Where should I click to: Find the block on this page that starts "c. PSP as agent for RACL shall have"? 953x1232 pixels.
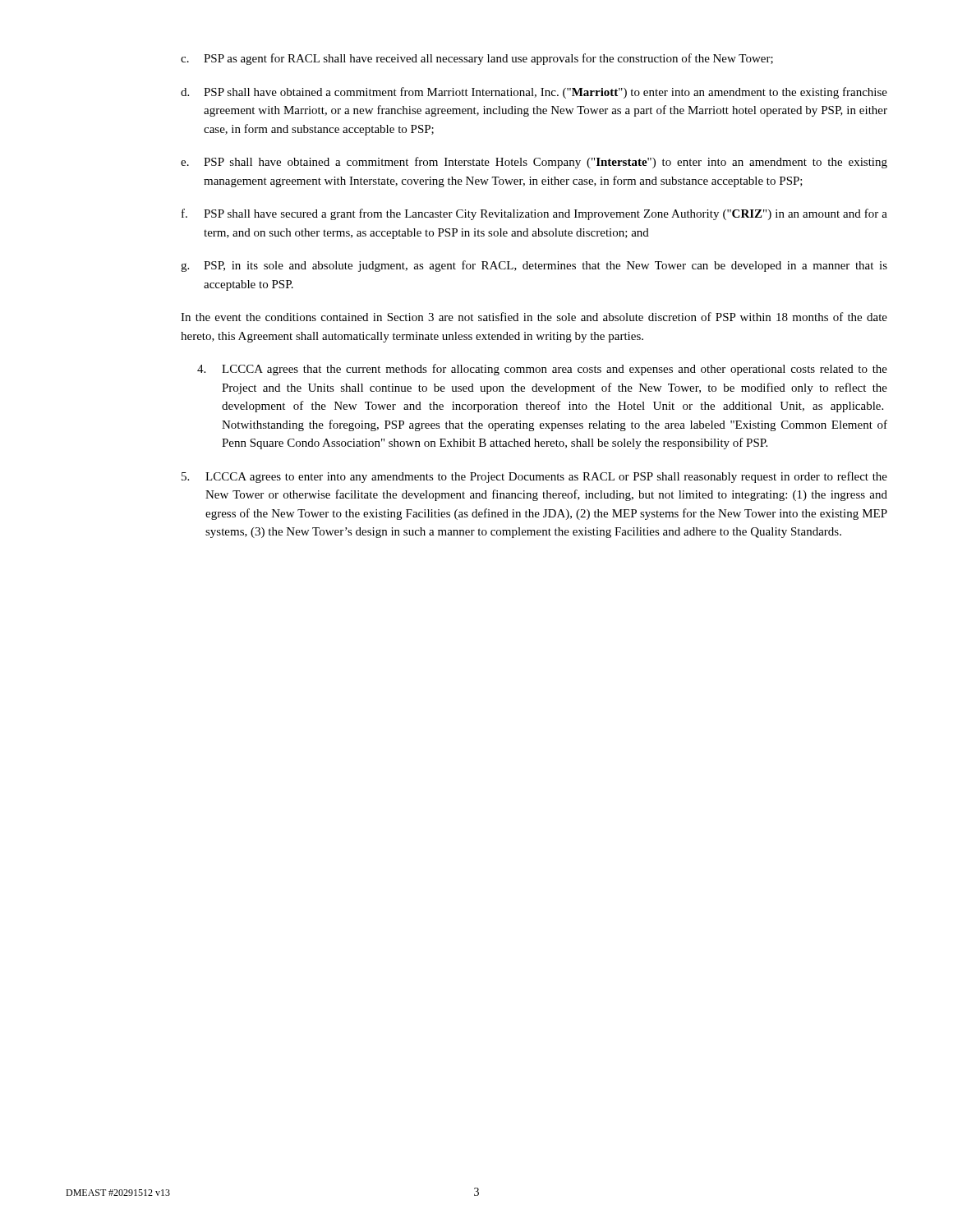[x=534, y=59]
